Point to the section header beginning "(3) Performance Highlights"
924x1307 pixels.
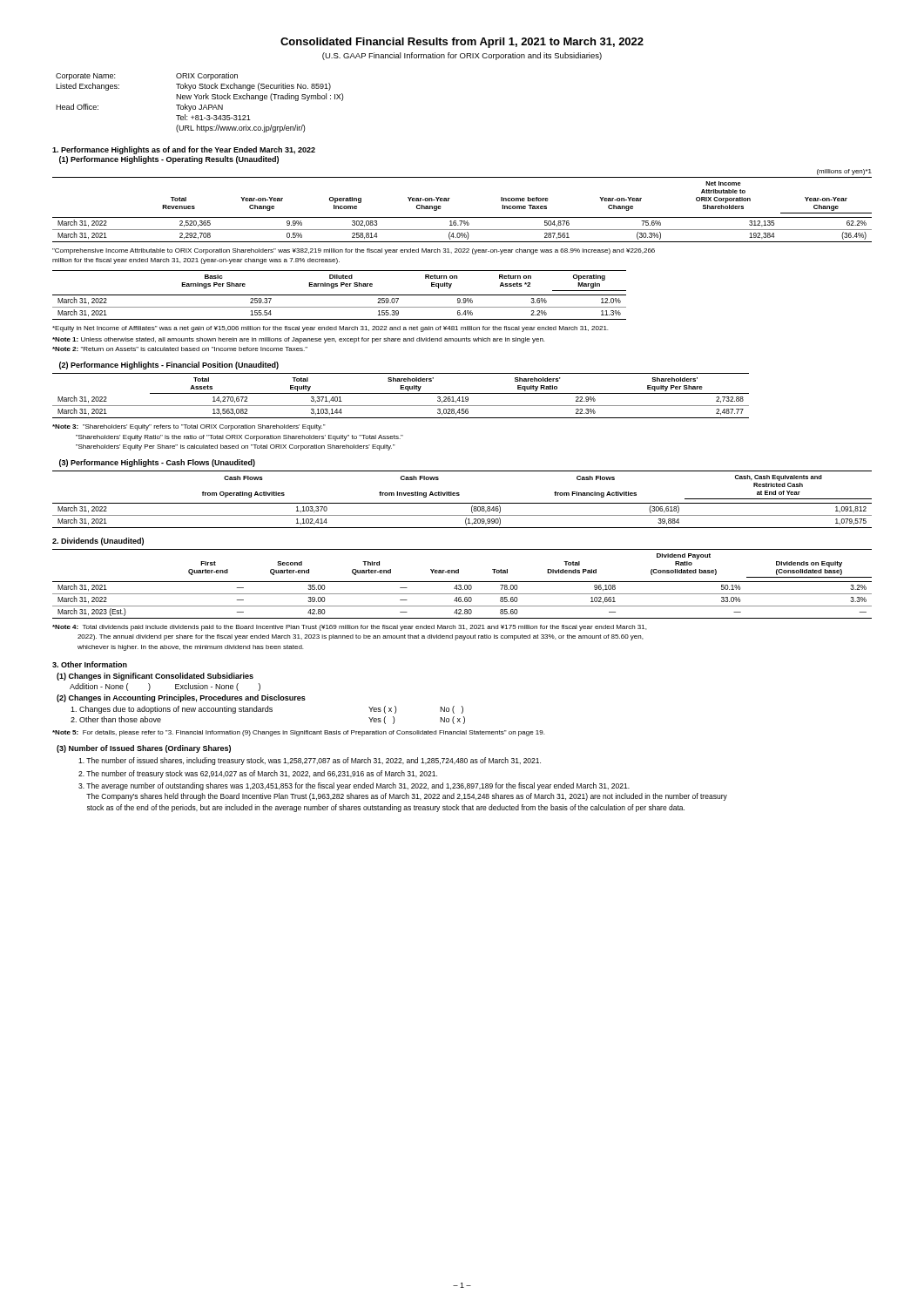click(154, 463)
